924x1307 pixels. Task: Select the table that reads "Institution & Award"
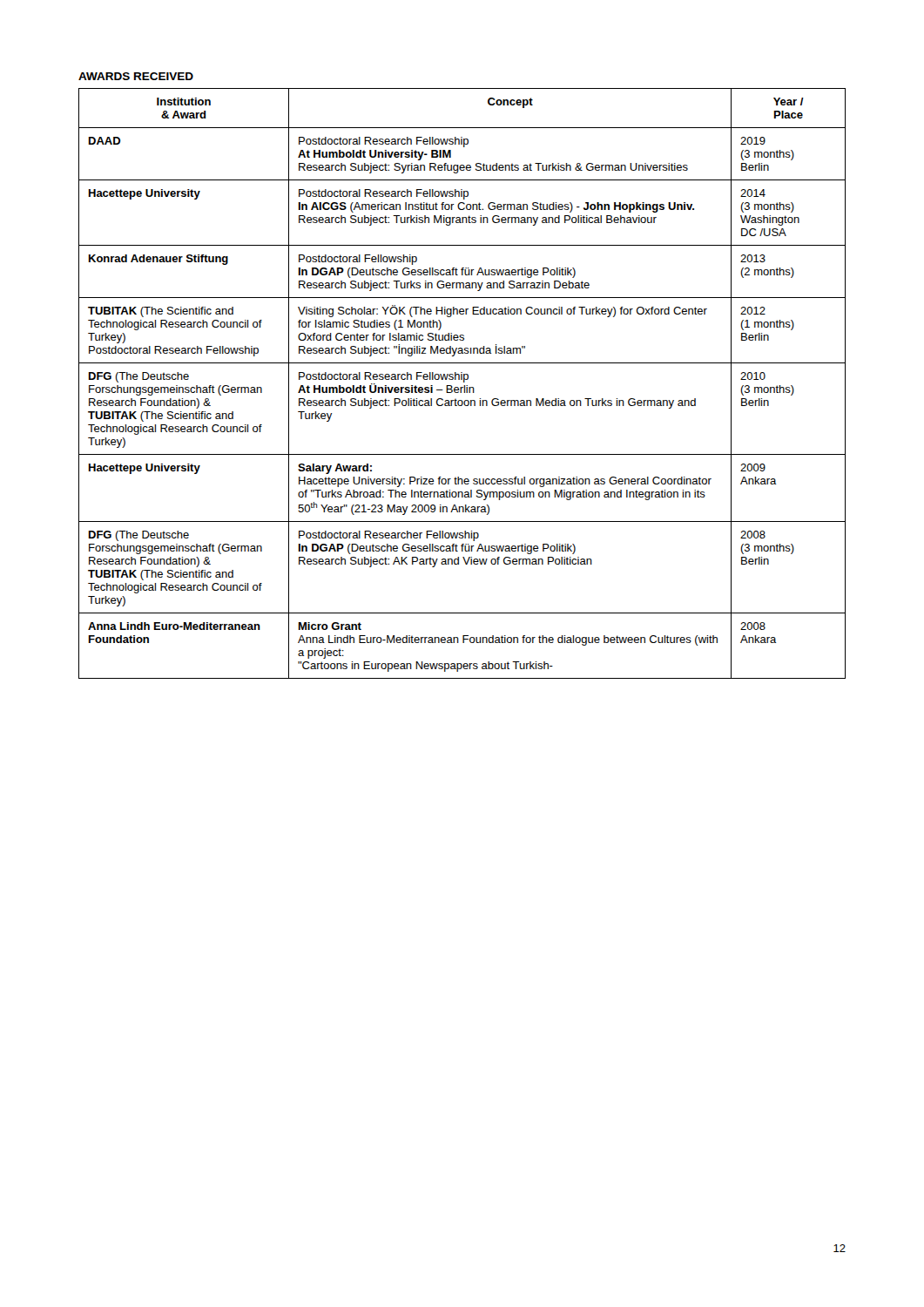[x=462, y=384]
